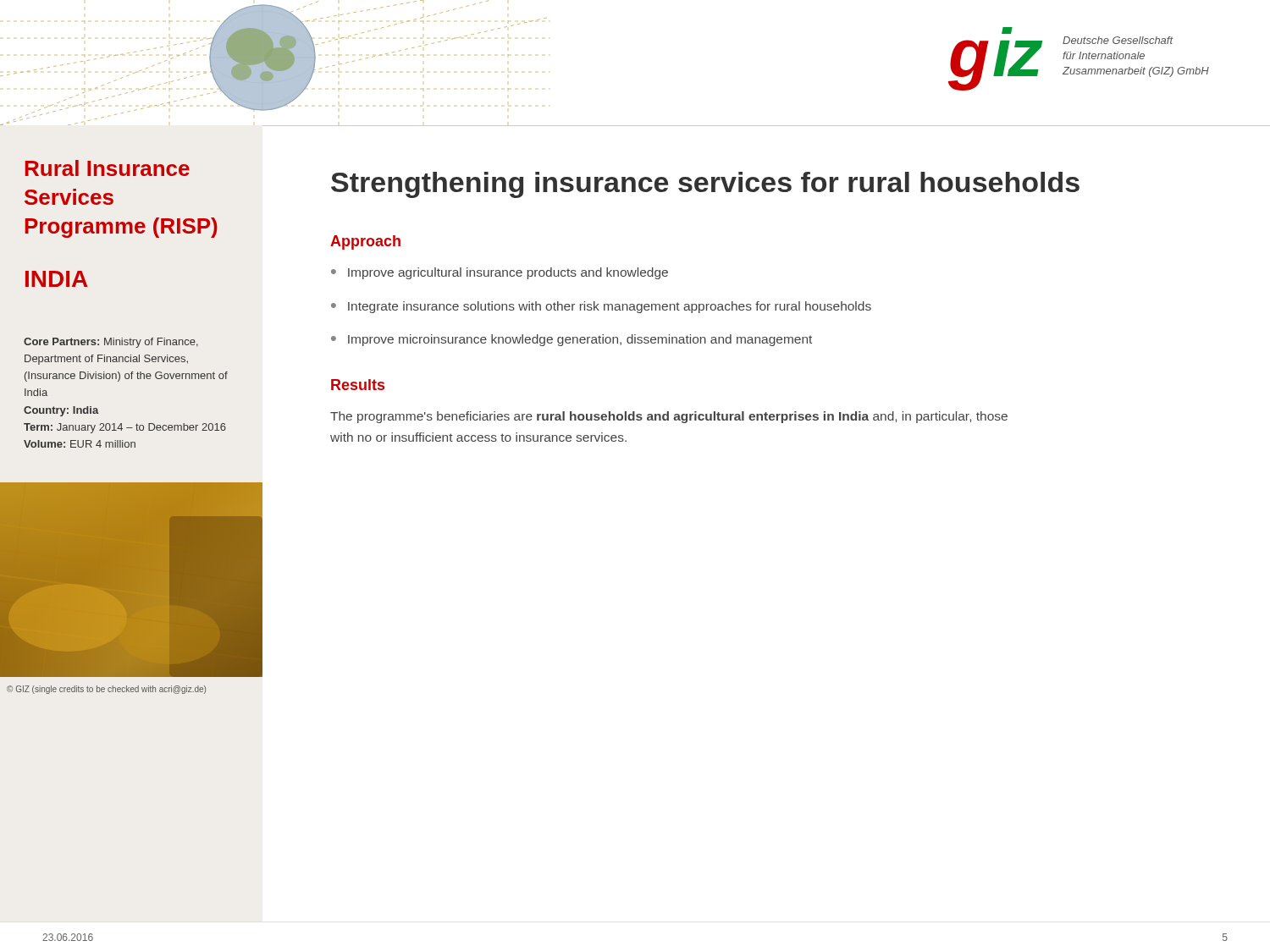Navigate to the text block starting "• Improve agricultural insurance"

point(499,273)
